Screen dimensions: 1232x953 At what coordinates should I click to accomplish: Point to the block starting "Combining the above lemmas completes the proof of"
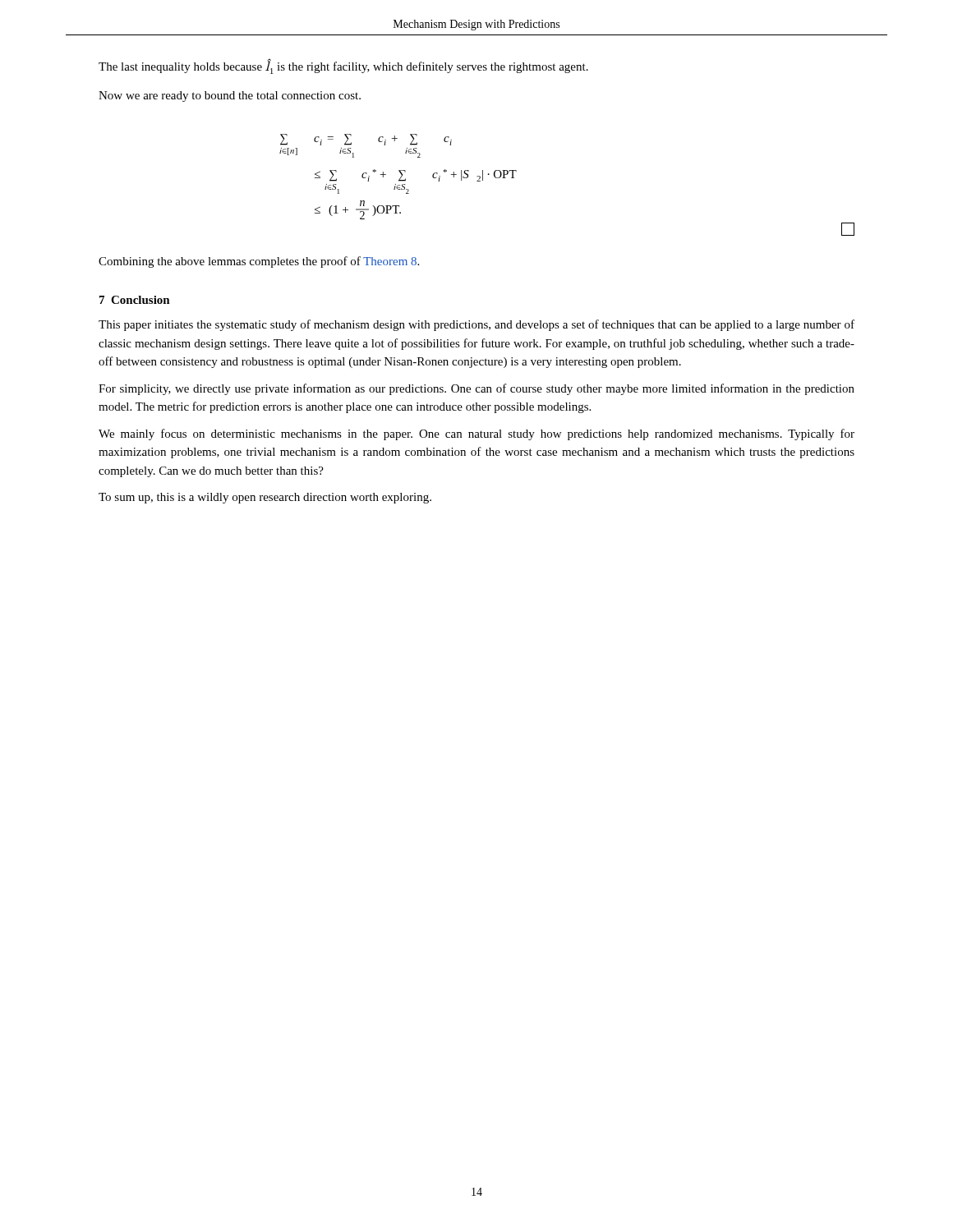click(259, 261)
